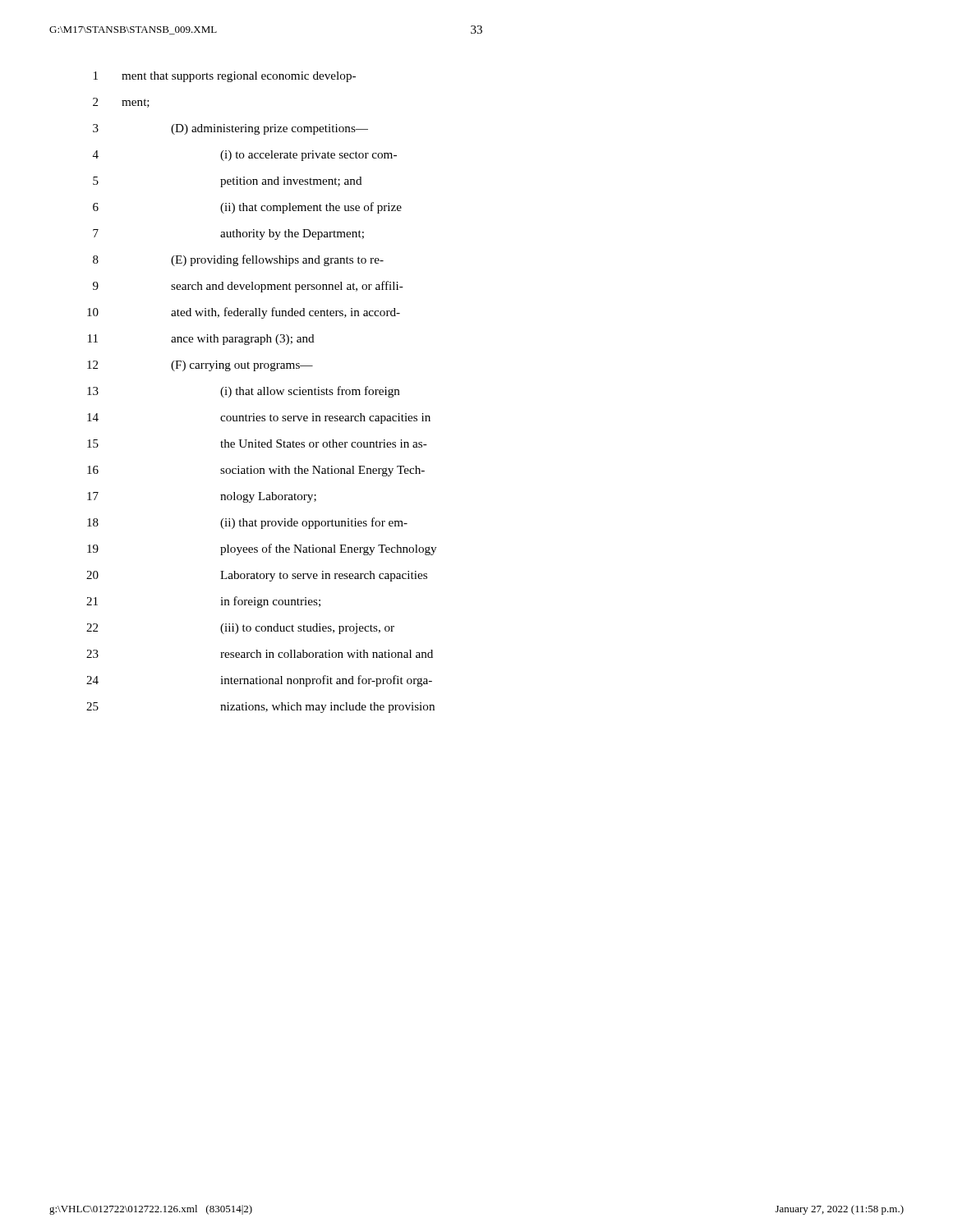The height and width of the screenshot is (1232, 953).
Task: Find the list item that says "10 ated with, federally funded"
Action: tap(244, 313)
